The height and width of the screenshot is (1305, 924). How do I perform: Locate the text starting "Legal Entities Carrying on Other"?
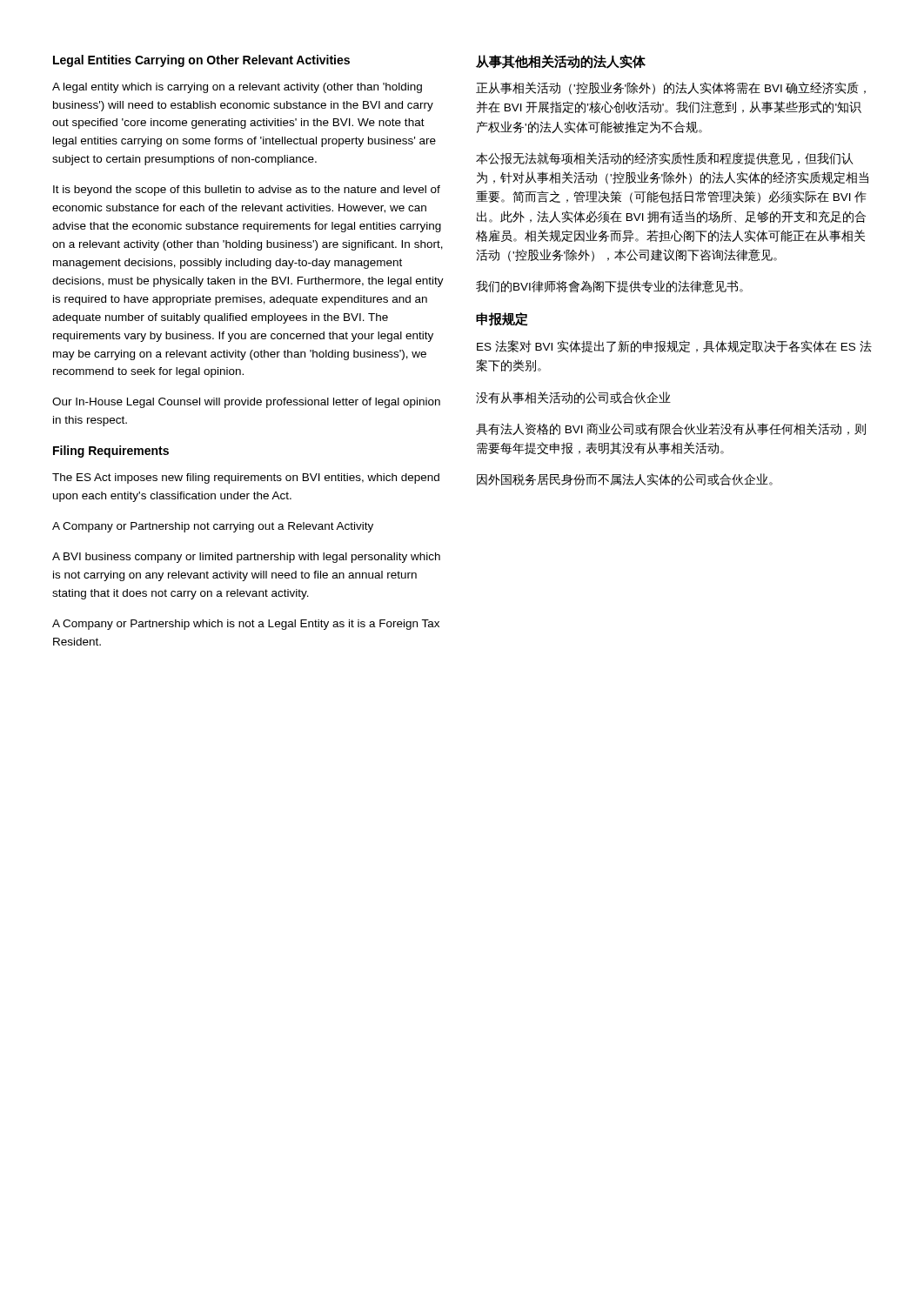[x=201, y=60]
